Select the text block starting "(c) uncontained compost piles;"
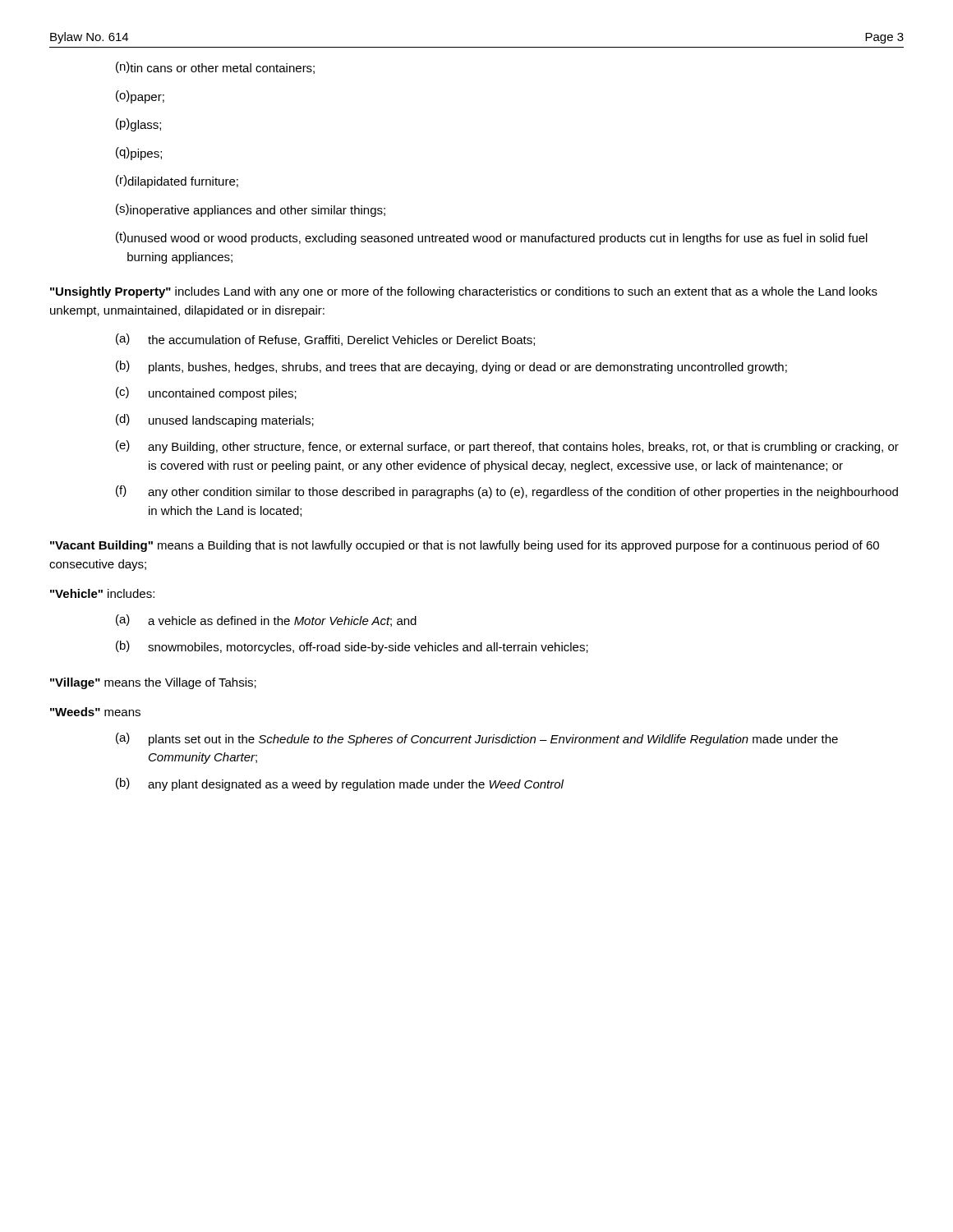Image resolution: width=953 pixels, height=1232 pixels. tap(206, 393)
